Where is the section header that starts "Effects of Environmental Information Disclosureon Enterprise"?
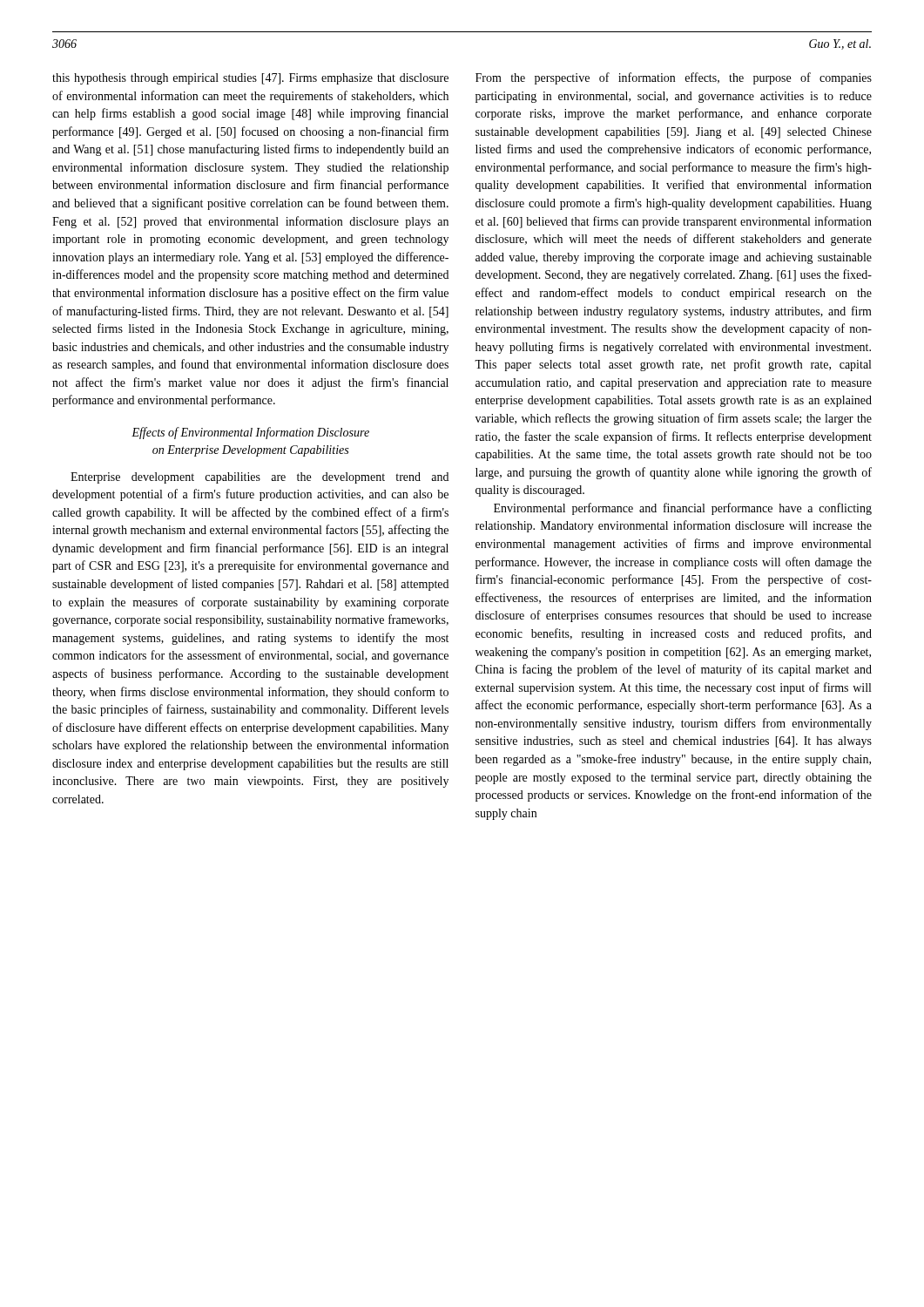This screenshot has width=924, height=1307. coord(251,442)
